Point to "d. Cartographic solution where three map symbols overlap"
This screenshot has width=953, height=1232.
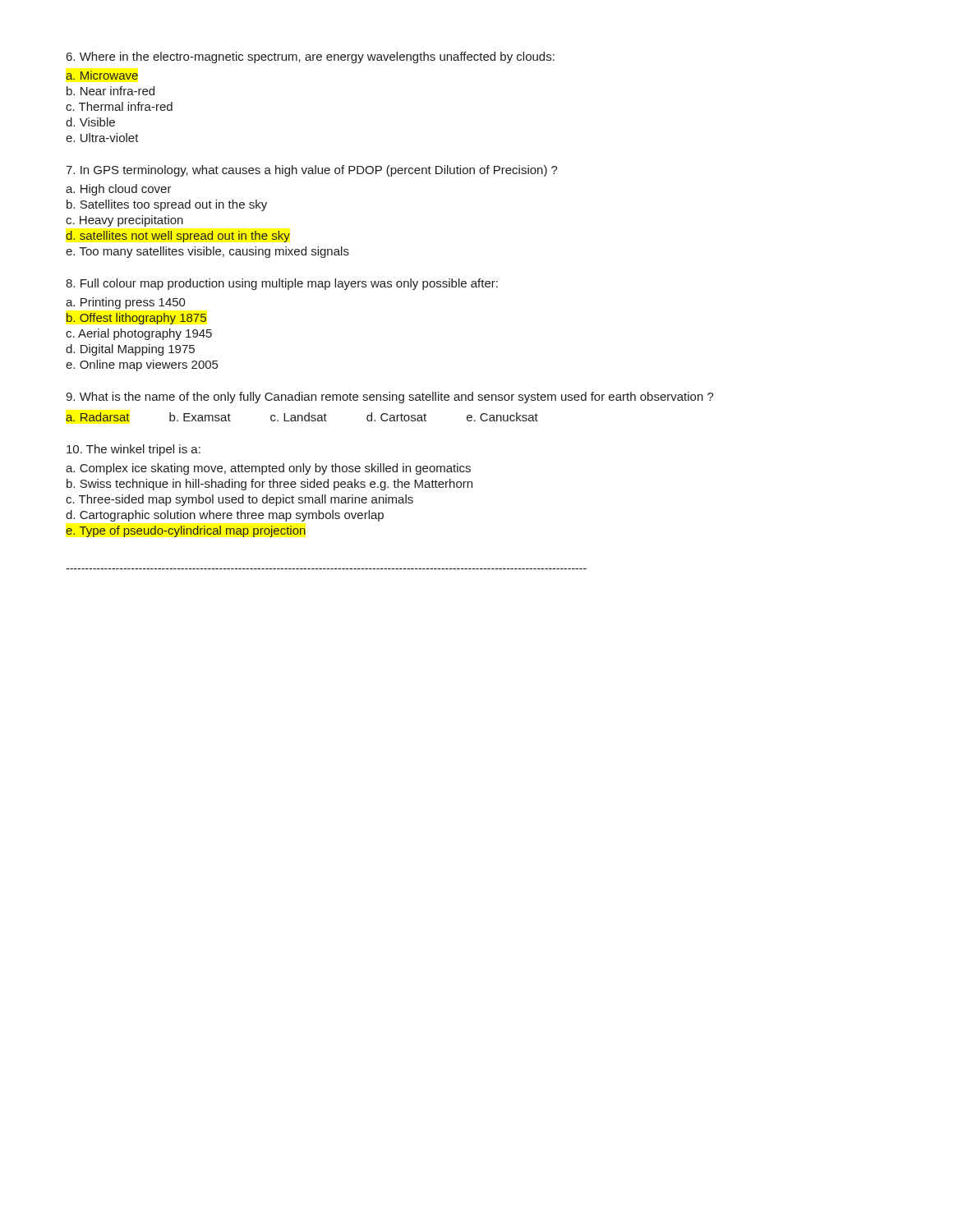(225, 515)
